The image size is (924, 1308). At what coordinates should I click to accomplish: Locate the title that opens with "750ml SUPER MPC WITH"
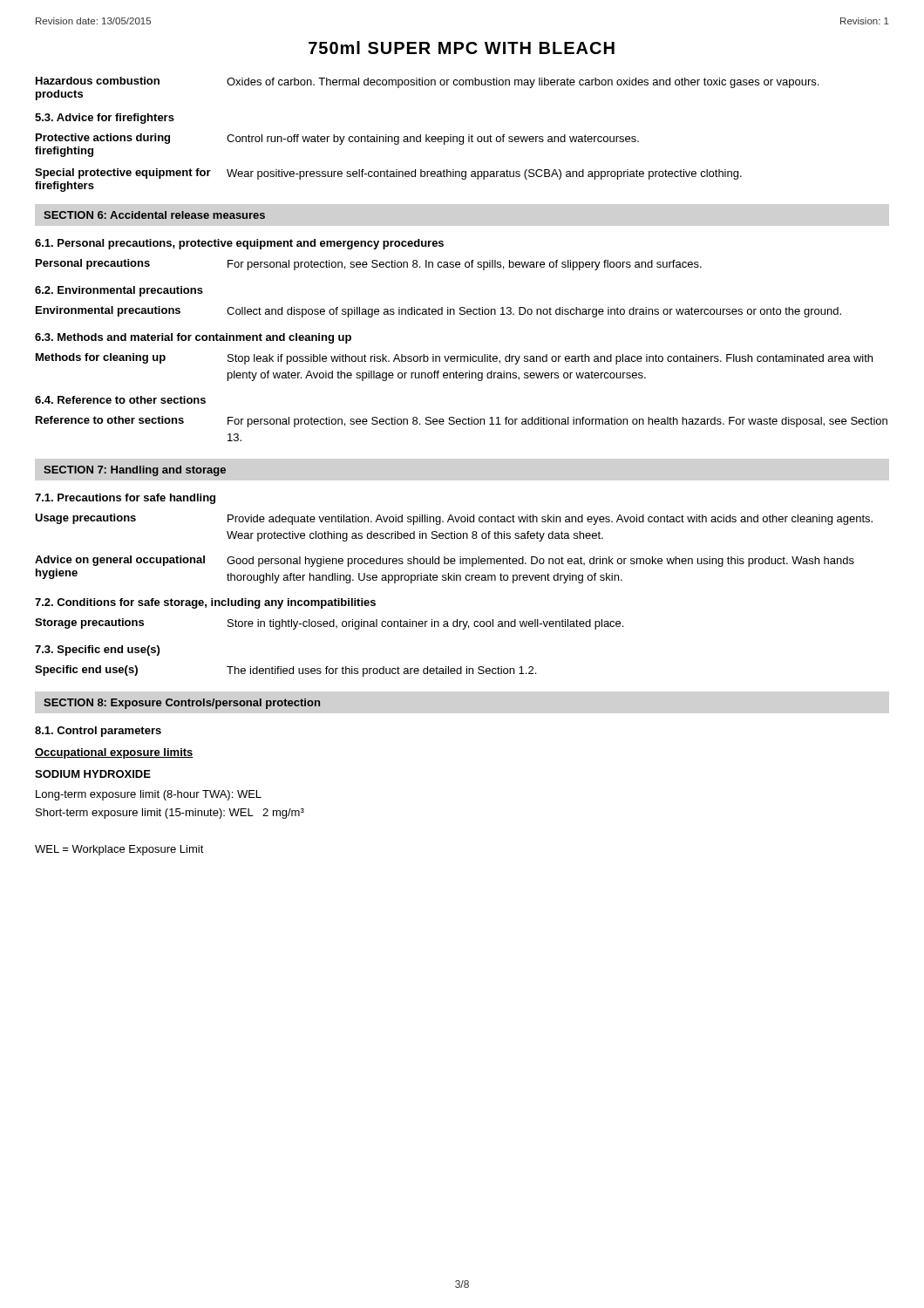click(x=462, y=48)
